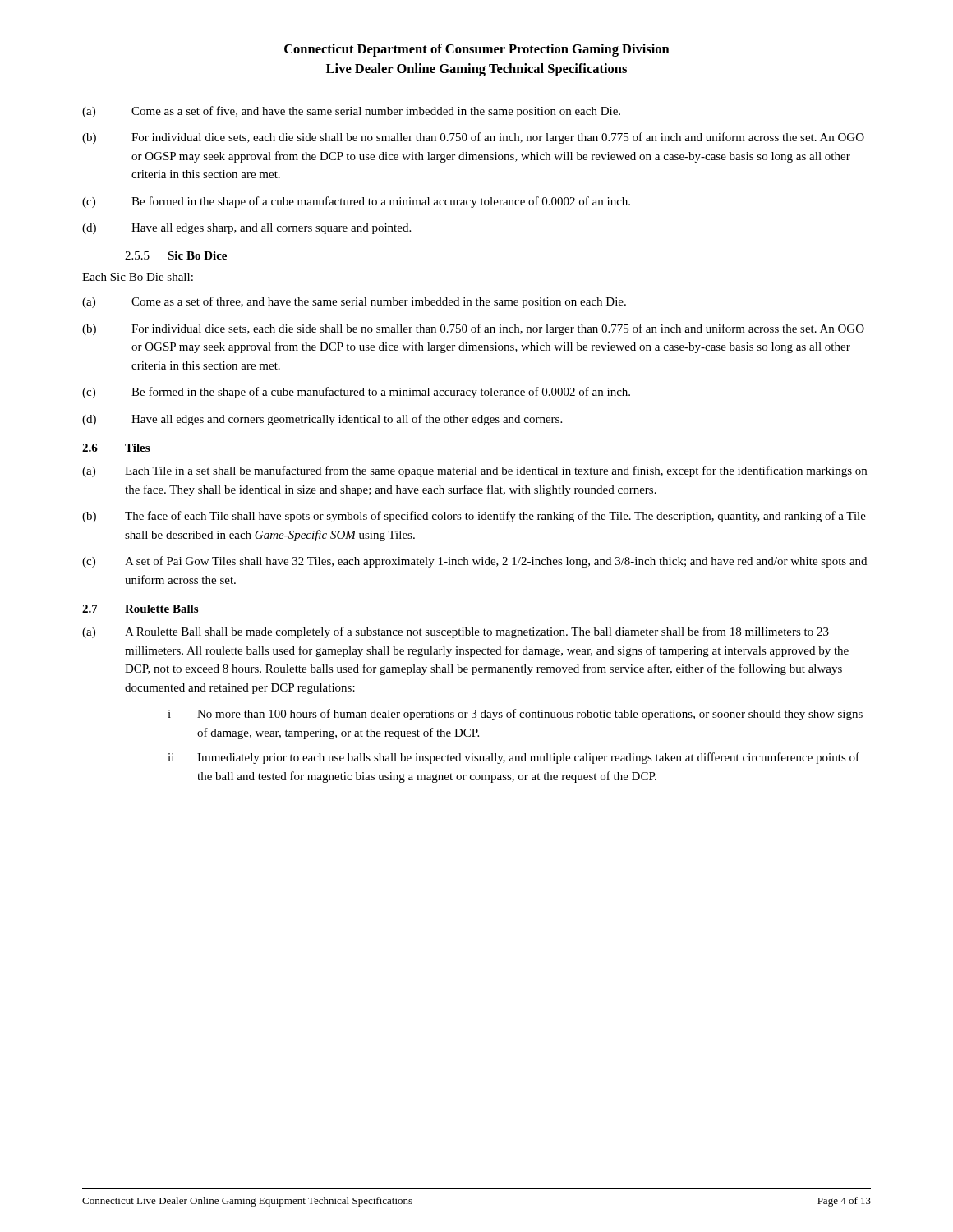Select the element starting "(a) Come as a set of three, and"
The width and height of the screenshot is (953, 1232).
[x=476, y=302]
